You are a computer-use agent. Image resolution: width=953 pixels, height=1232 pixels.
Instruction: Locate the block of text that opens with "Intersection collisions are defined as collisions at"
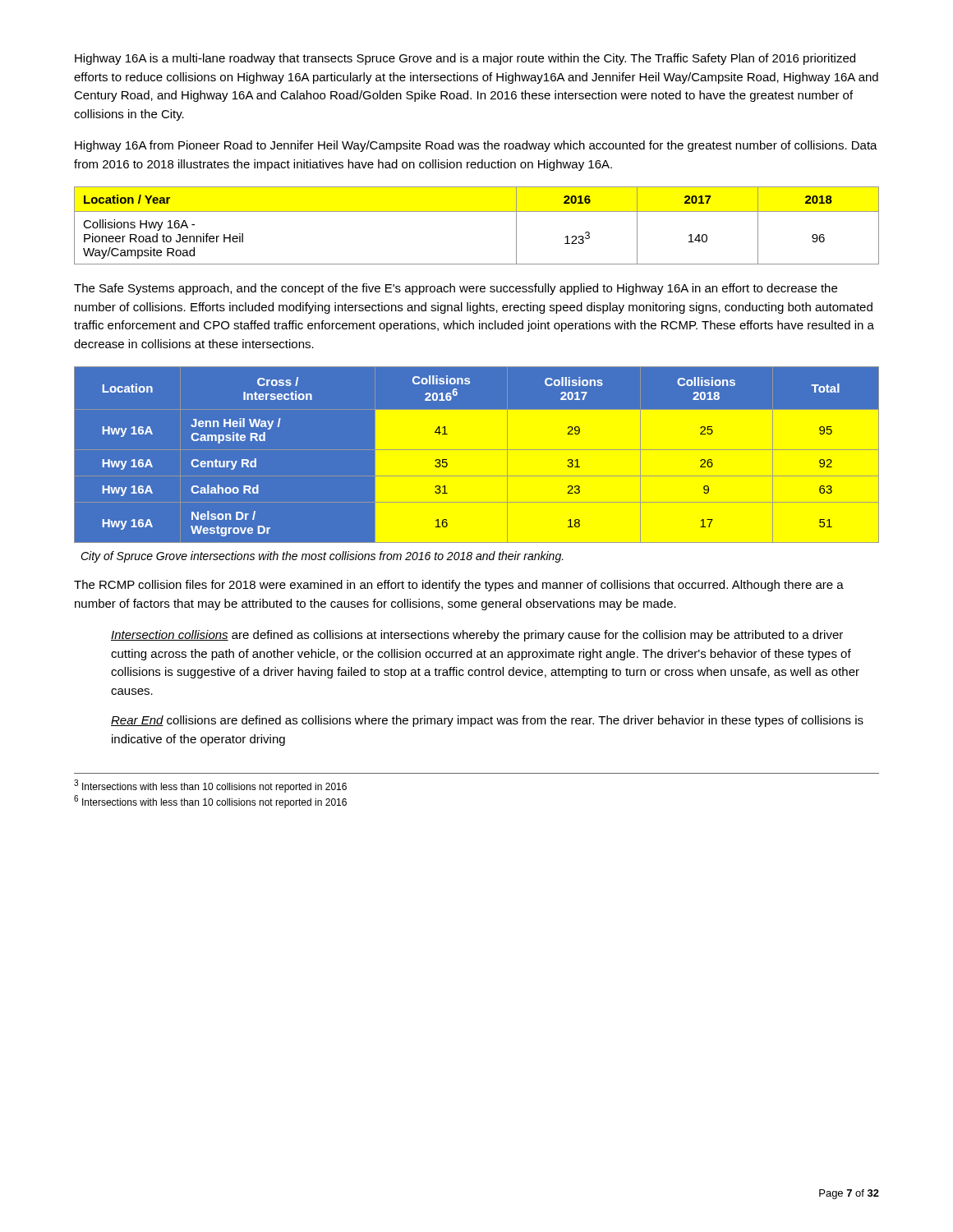(485, 662)
